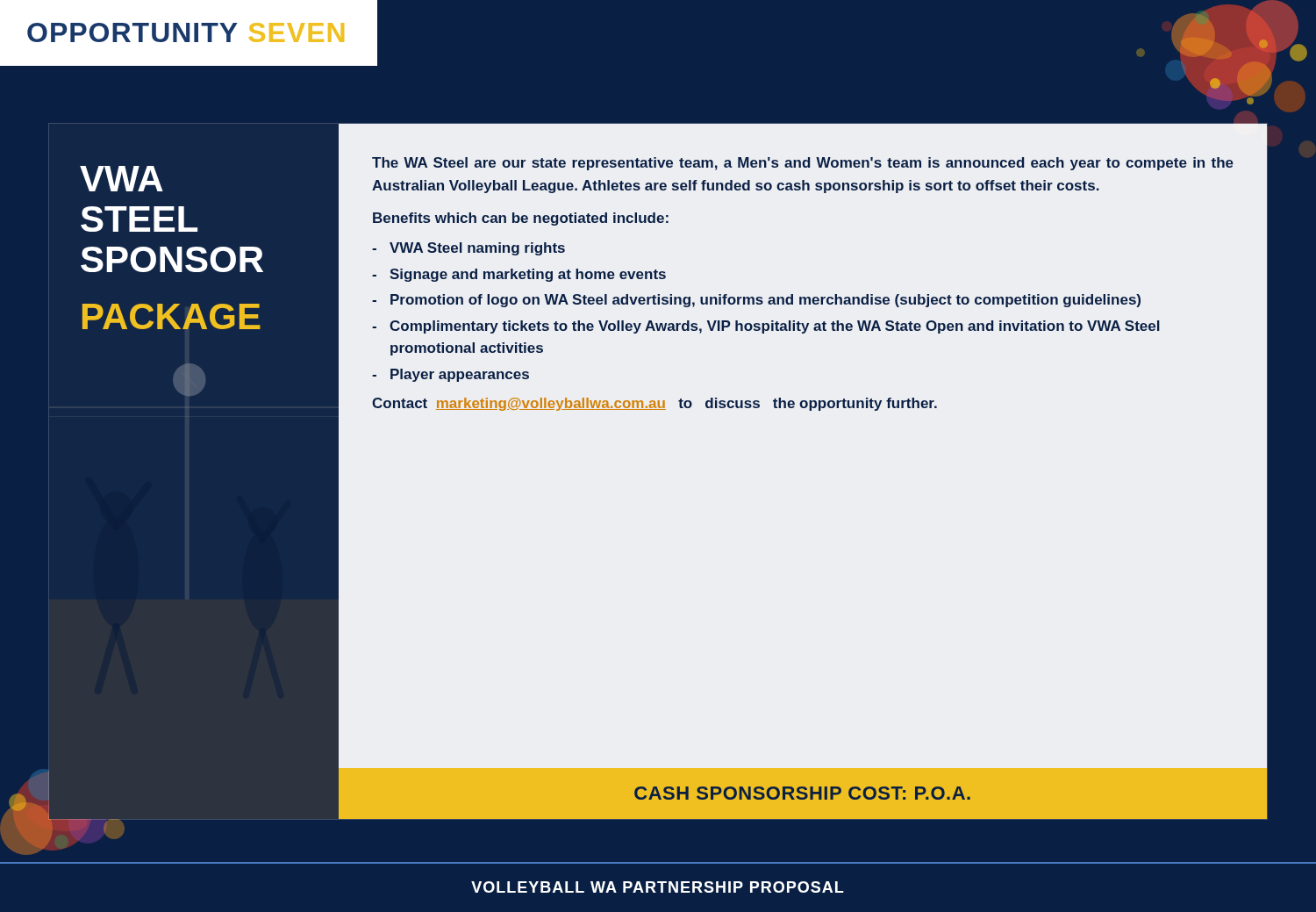Find the text block starting "VWA Steel naming rights"
The image size is (1316, 912).
[478, 248]
